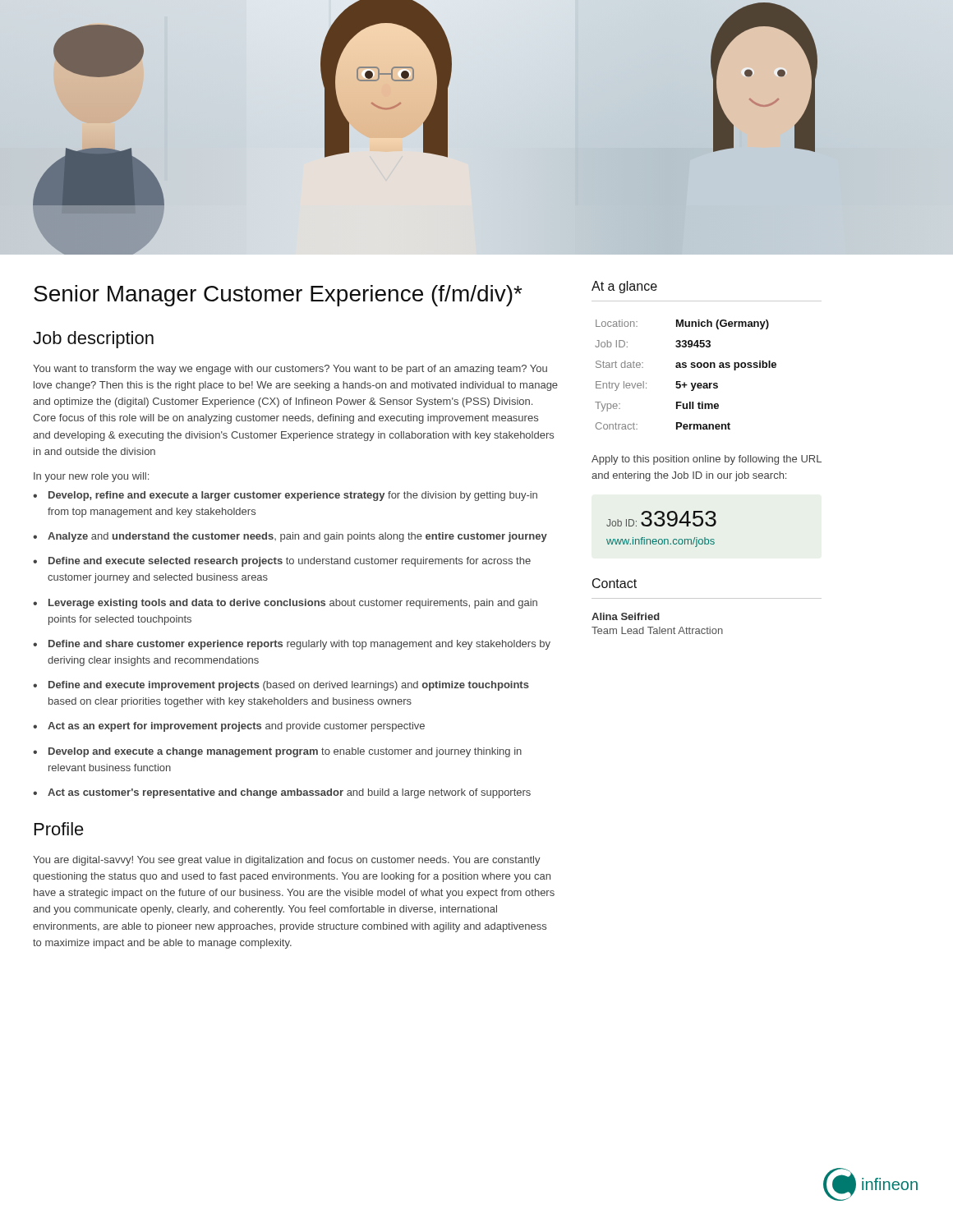Locate the text block that reads "You want to"
953x1232 pixels.
(x=296, y=410)
